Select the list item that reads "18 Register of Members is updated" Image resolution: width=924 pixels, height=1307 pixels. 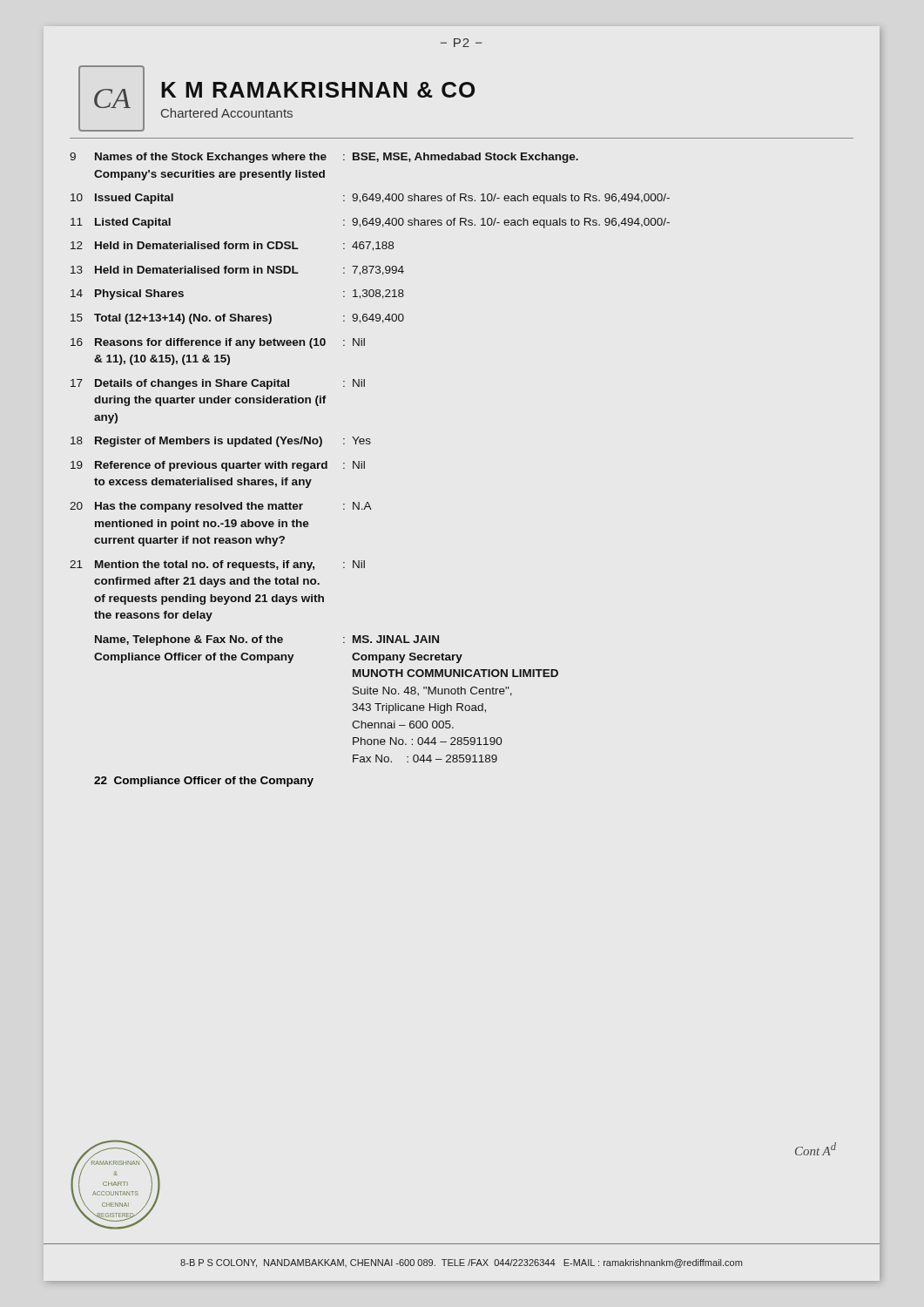[x=221, y=442]
